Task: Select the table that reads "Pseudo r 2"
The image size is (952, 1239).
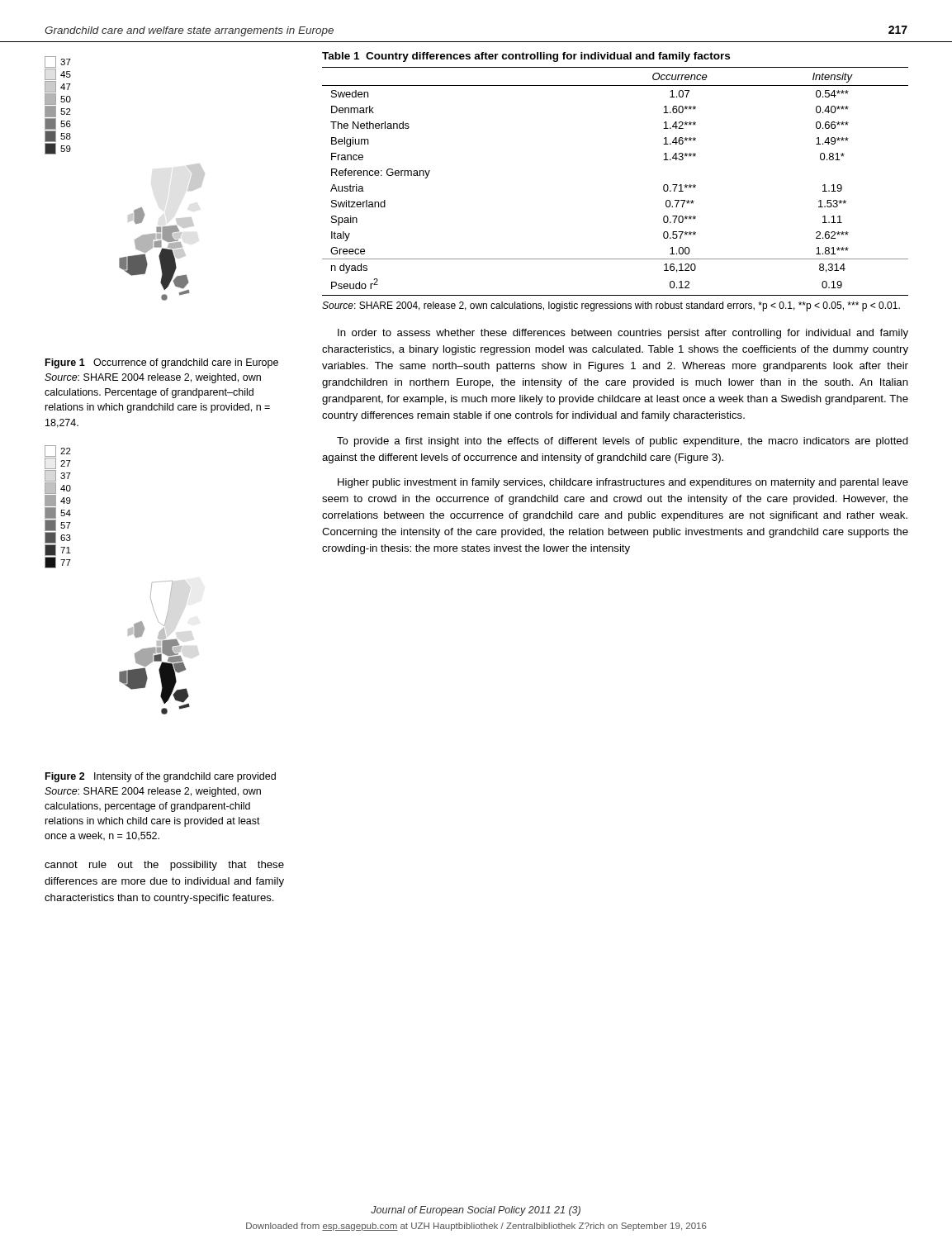Action: [x=615, y=181]
